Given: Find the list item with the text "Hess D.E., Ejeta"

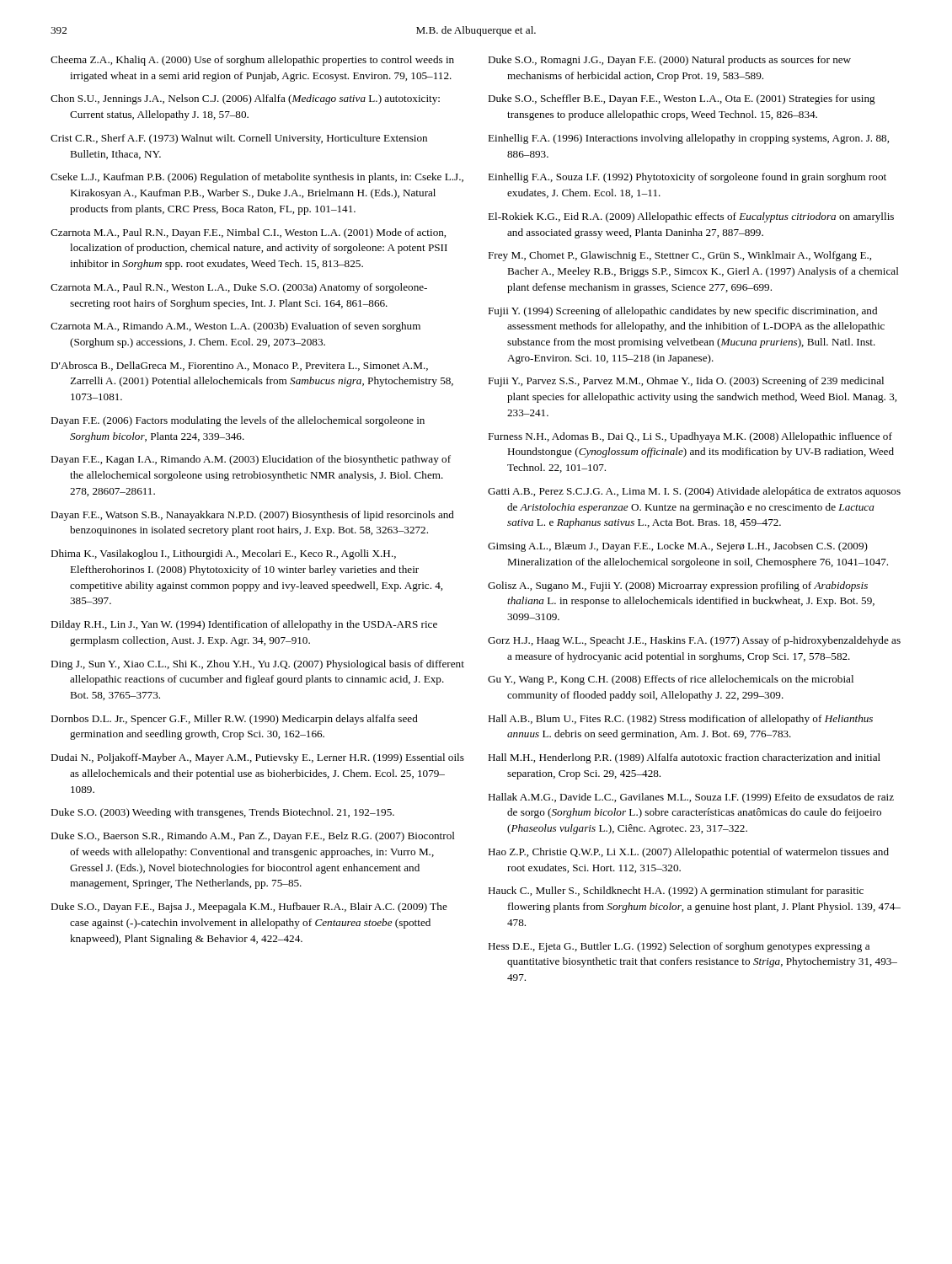Looking at the screenshot, I should click(x=693, y=961).
